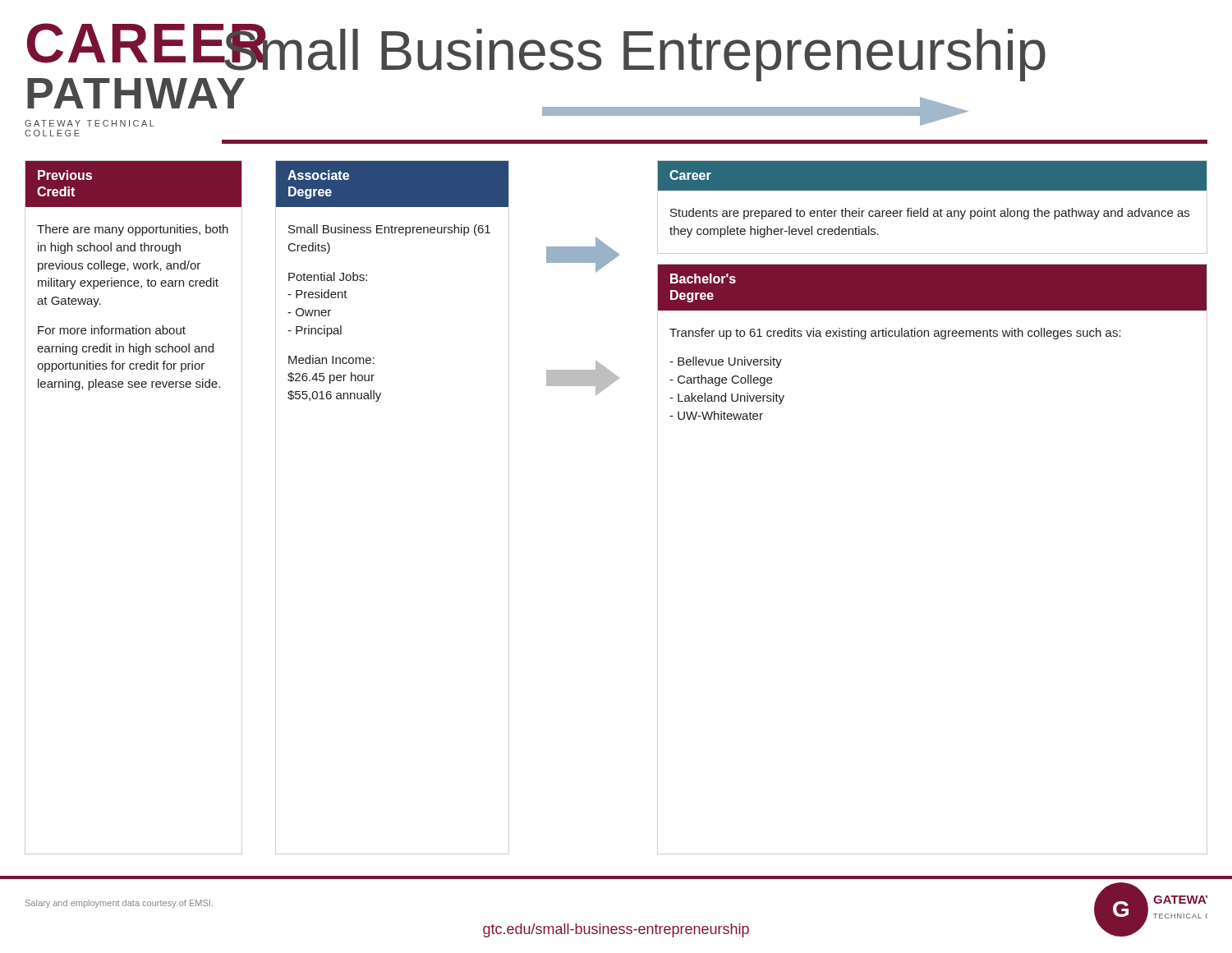Click on the text block containing "PreviousCredit There are many opportunities, both"

[133, 283]
